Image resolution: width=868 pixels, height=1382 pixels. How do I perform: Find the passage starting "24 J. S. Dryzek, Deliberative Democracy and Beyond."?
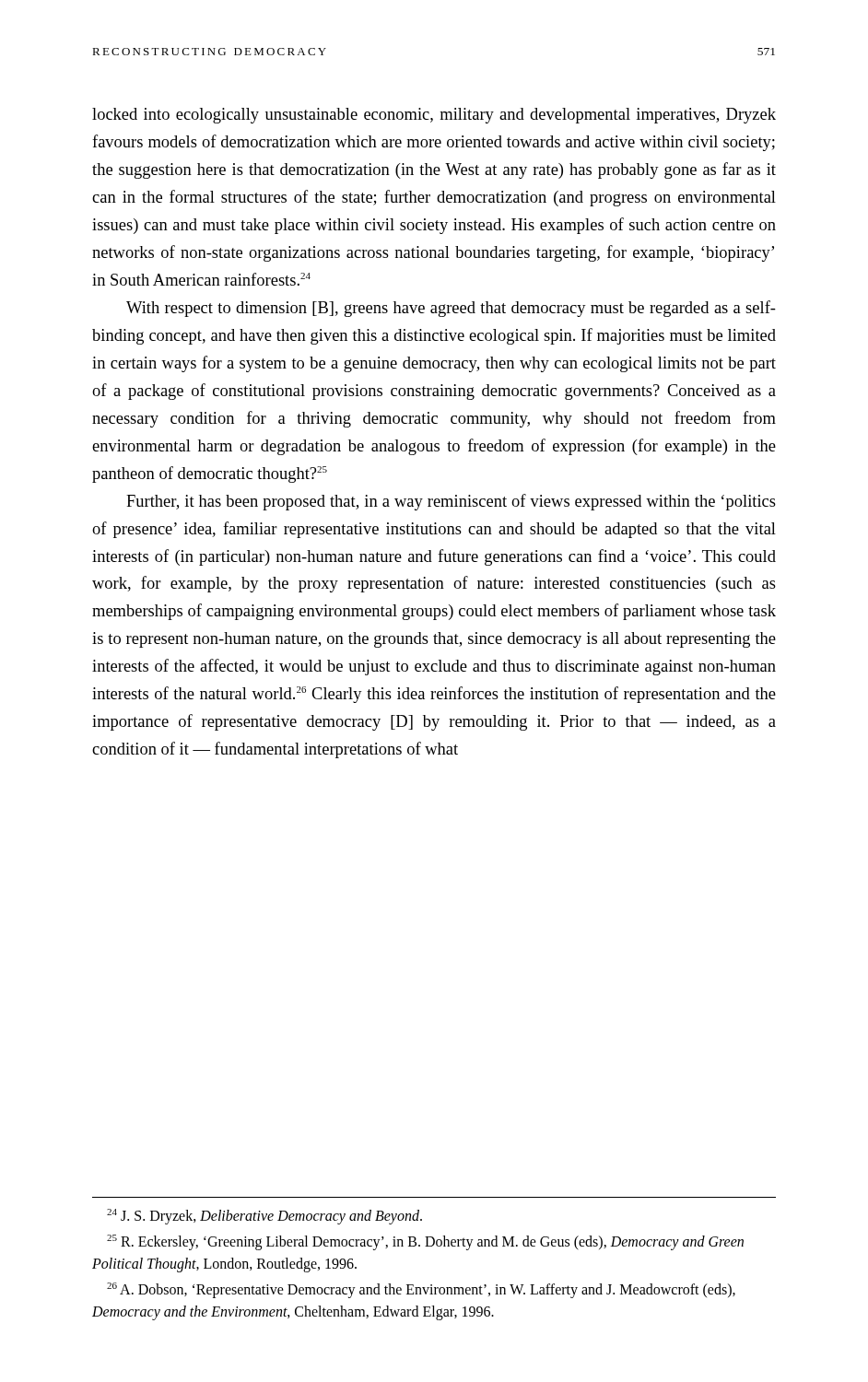coord(264,1217)
